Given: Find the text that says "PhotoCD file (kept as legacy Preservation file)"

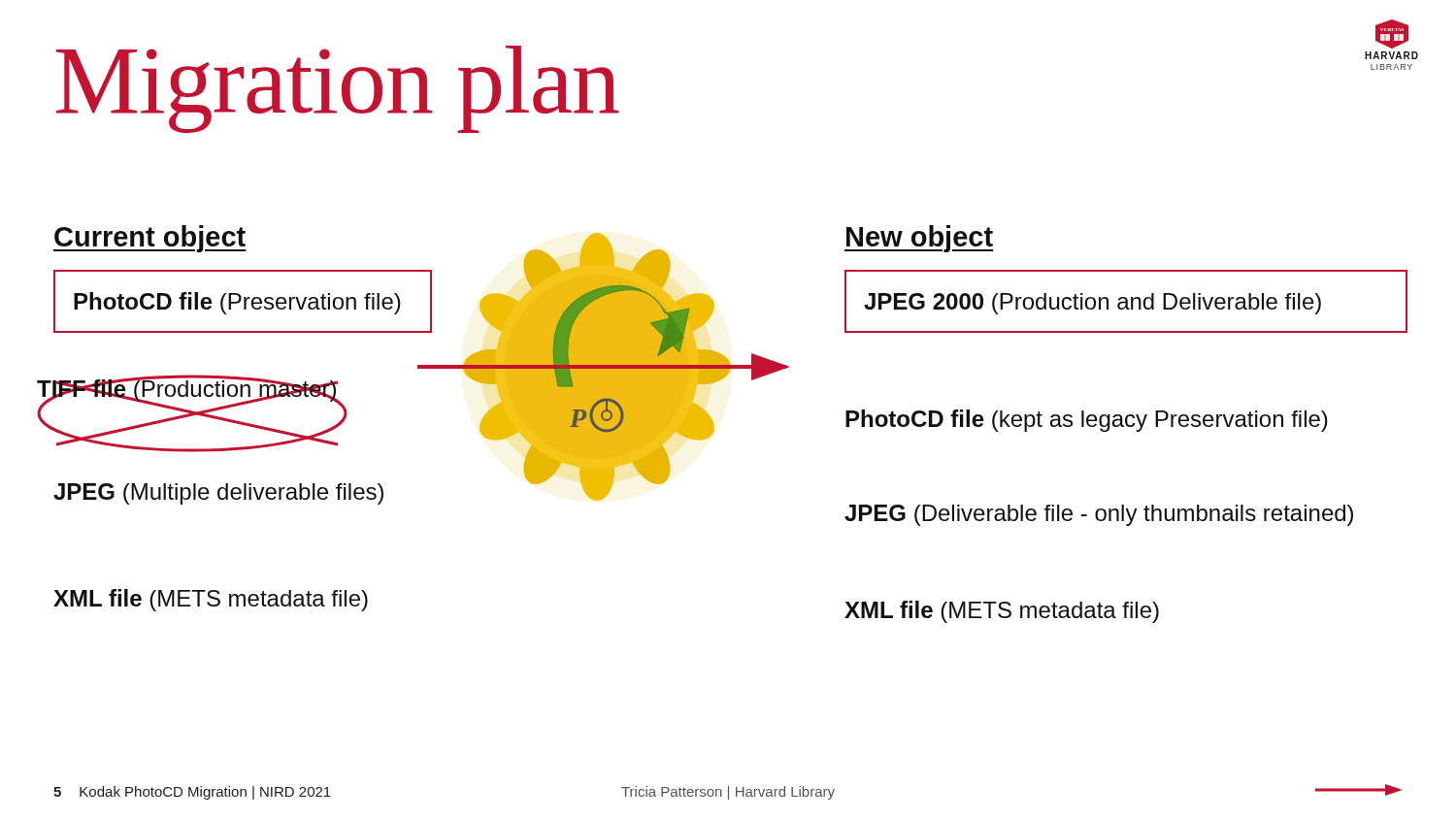Looking at the screenshot, I should click(1087, 419).
